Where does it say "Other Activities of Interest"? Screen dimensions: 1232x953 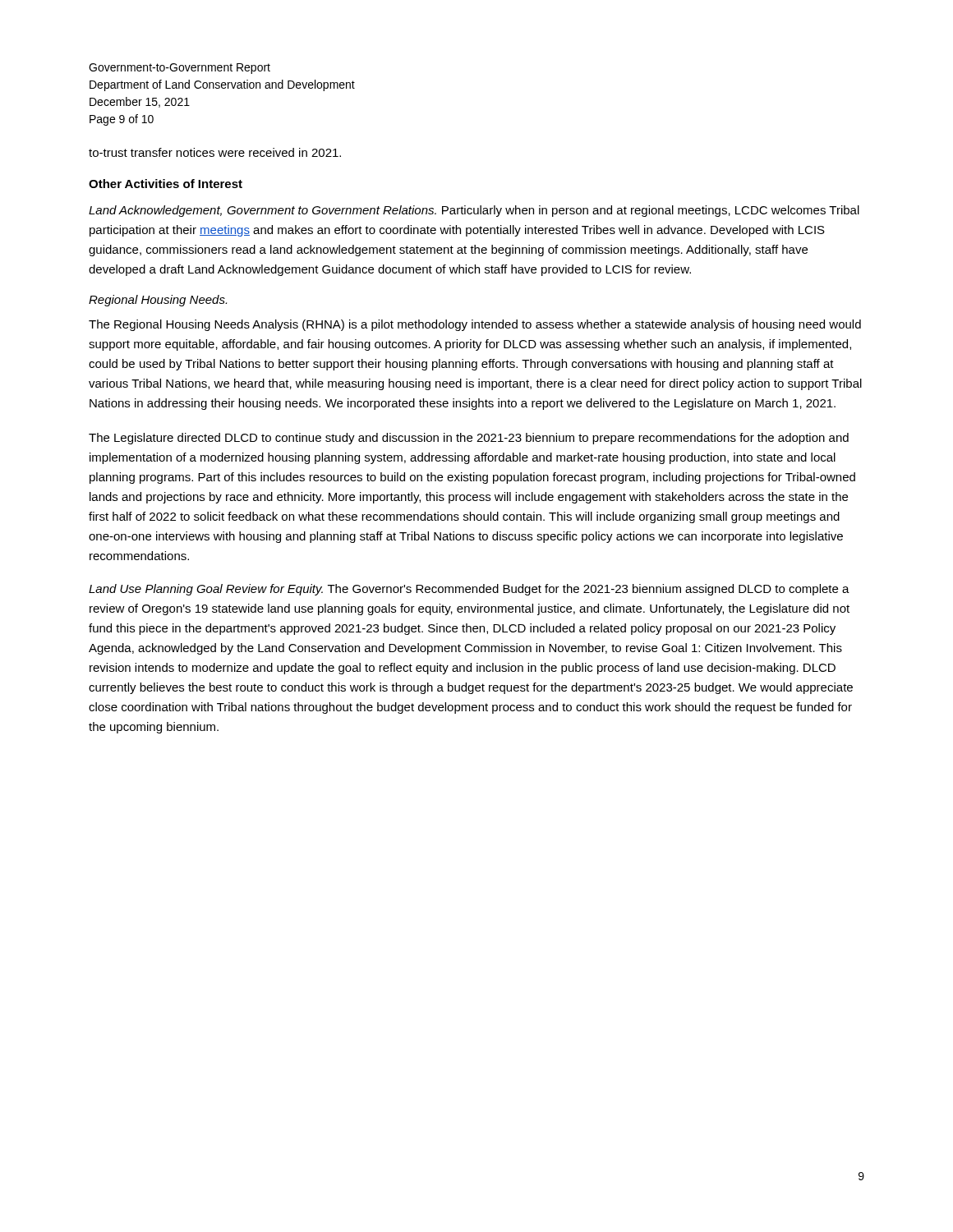pyautogui.click(x=166, y=184)
